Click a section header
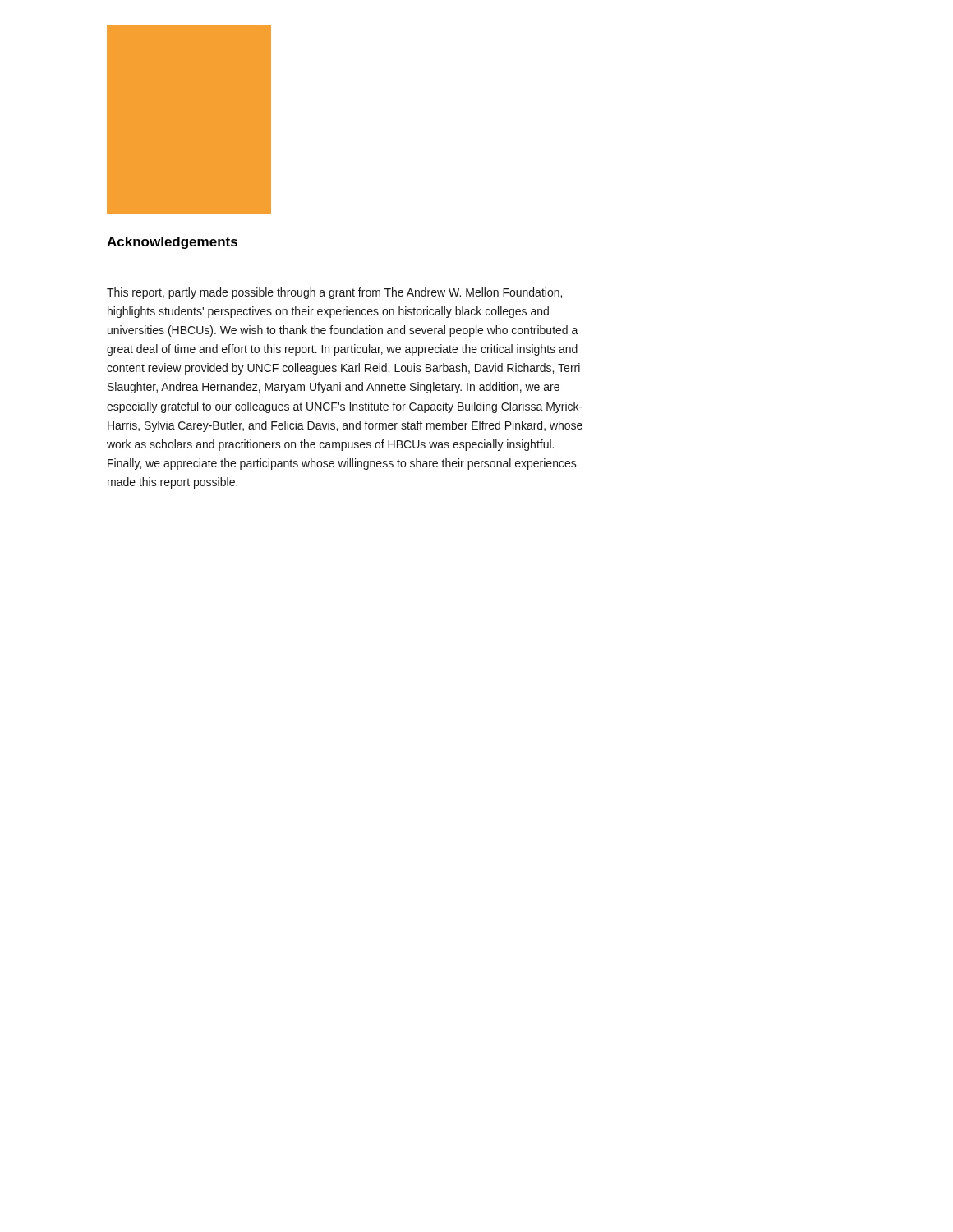Screen dimensions: 1232x953 172,242
